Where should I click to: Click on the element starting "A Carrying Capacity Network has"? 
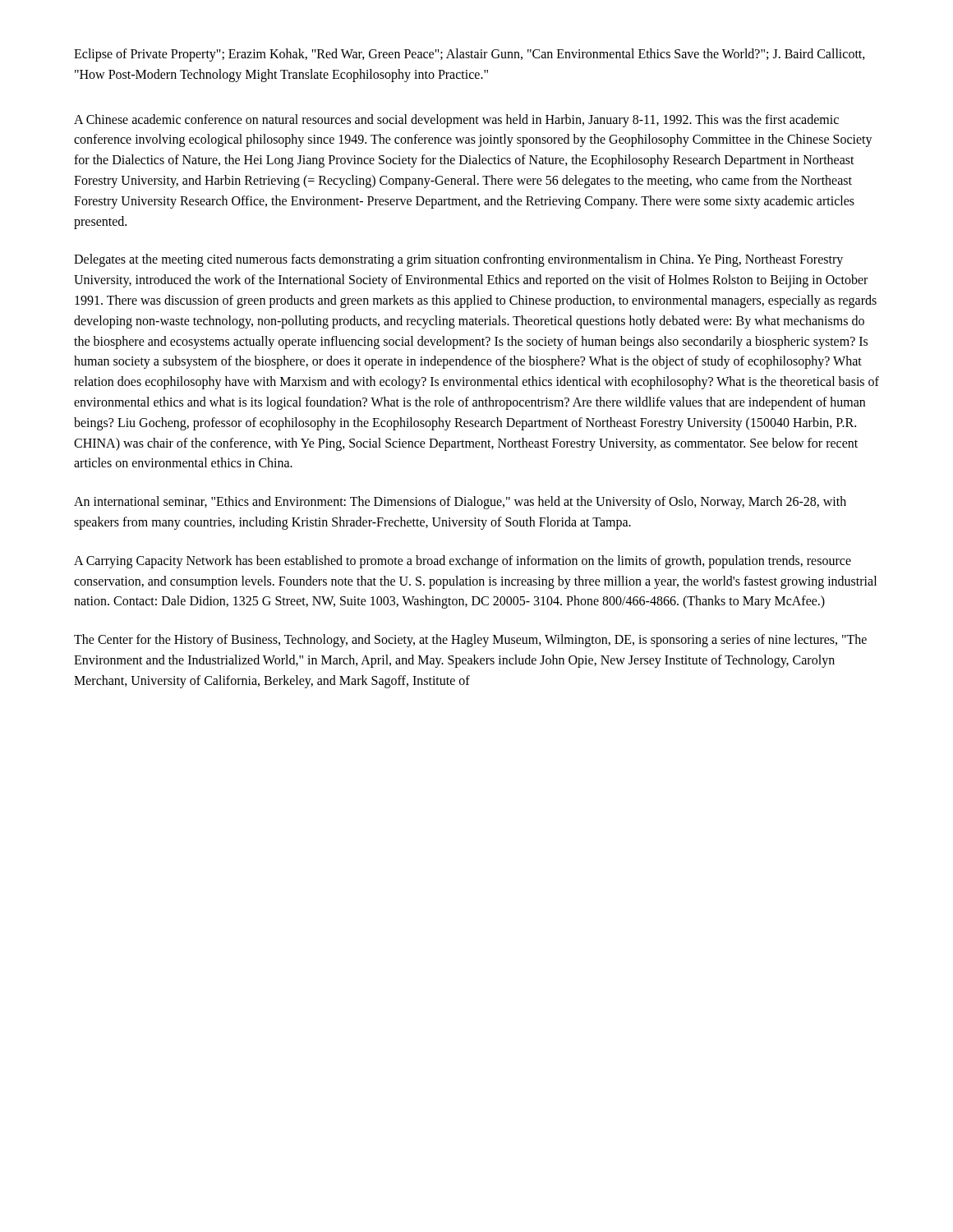[x=476, y=581]
